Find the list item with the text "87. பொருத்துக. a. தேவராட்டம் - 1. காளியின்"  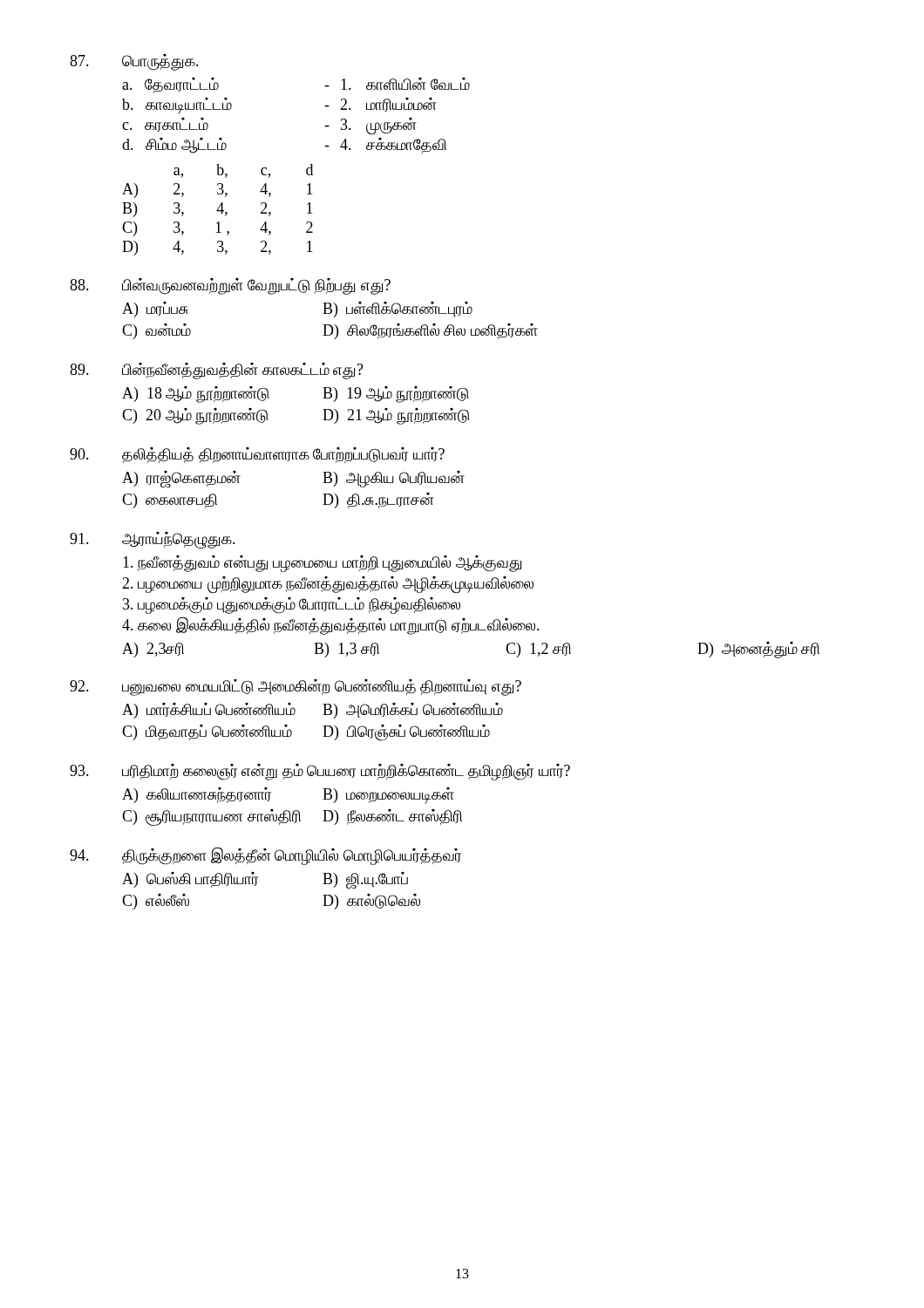point(134,62)
